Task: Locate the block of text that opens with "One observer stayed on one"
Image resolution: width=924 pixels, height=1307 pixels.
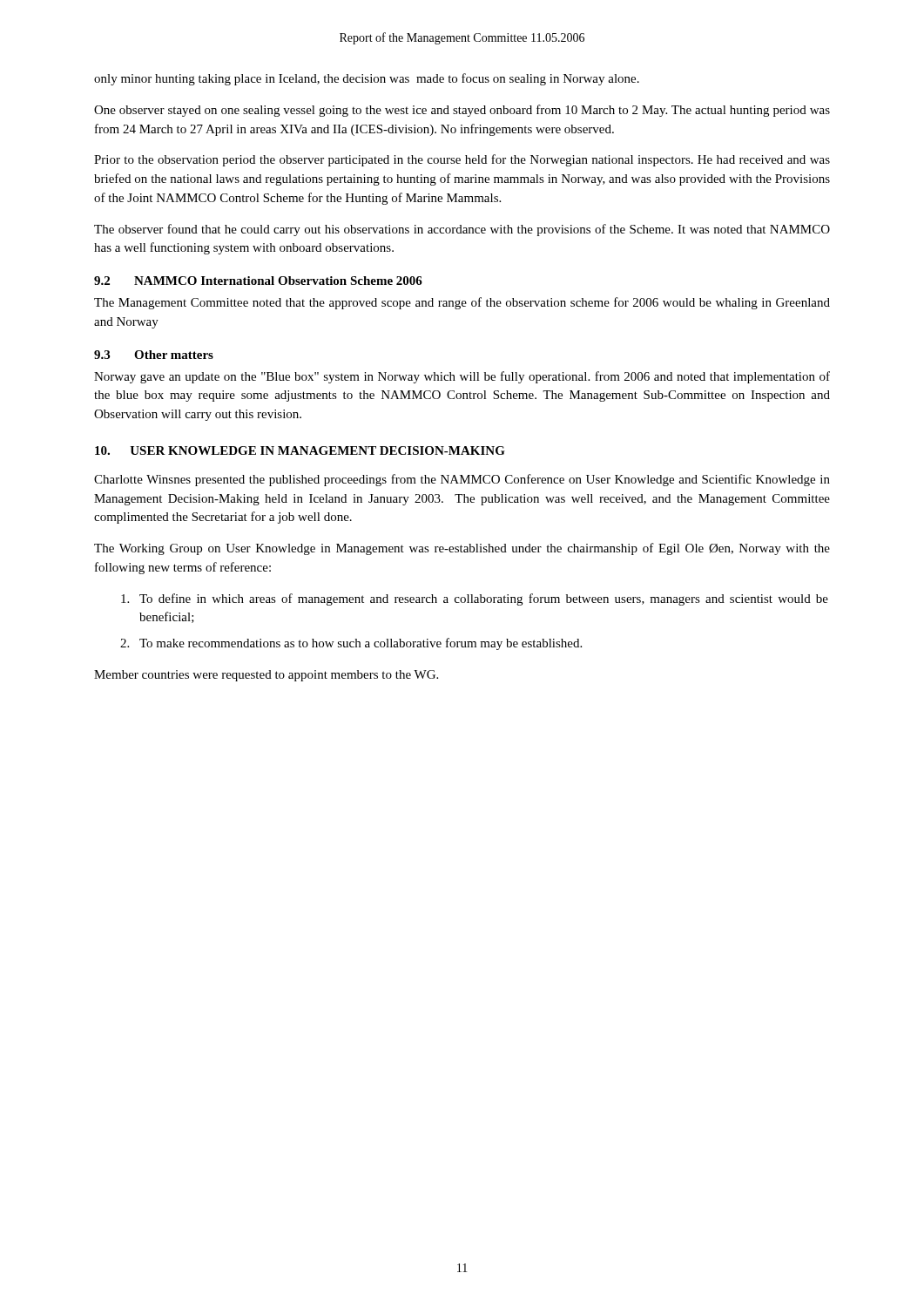Action: pos(462,119)
